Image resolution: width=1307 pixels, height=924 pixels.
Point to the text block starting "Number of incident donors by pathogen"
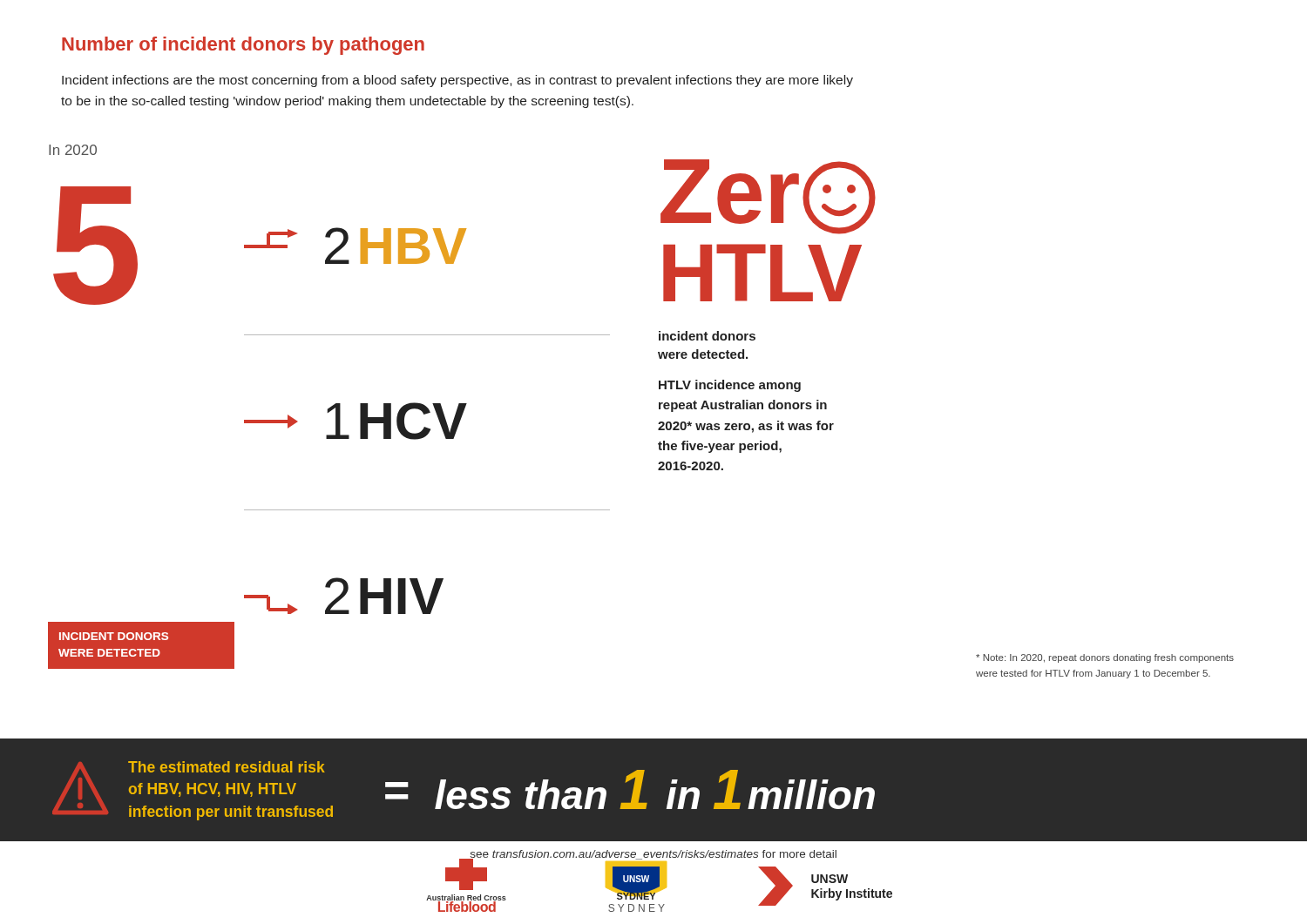243,44
